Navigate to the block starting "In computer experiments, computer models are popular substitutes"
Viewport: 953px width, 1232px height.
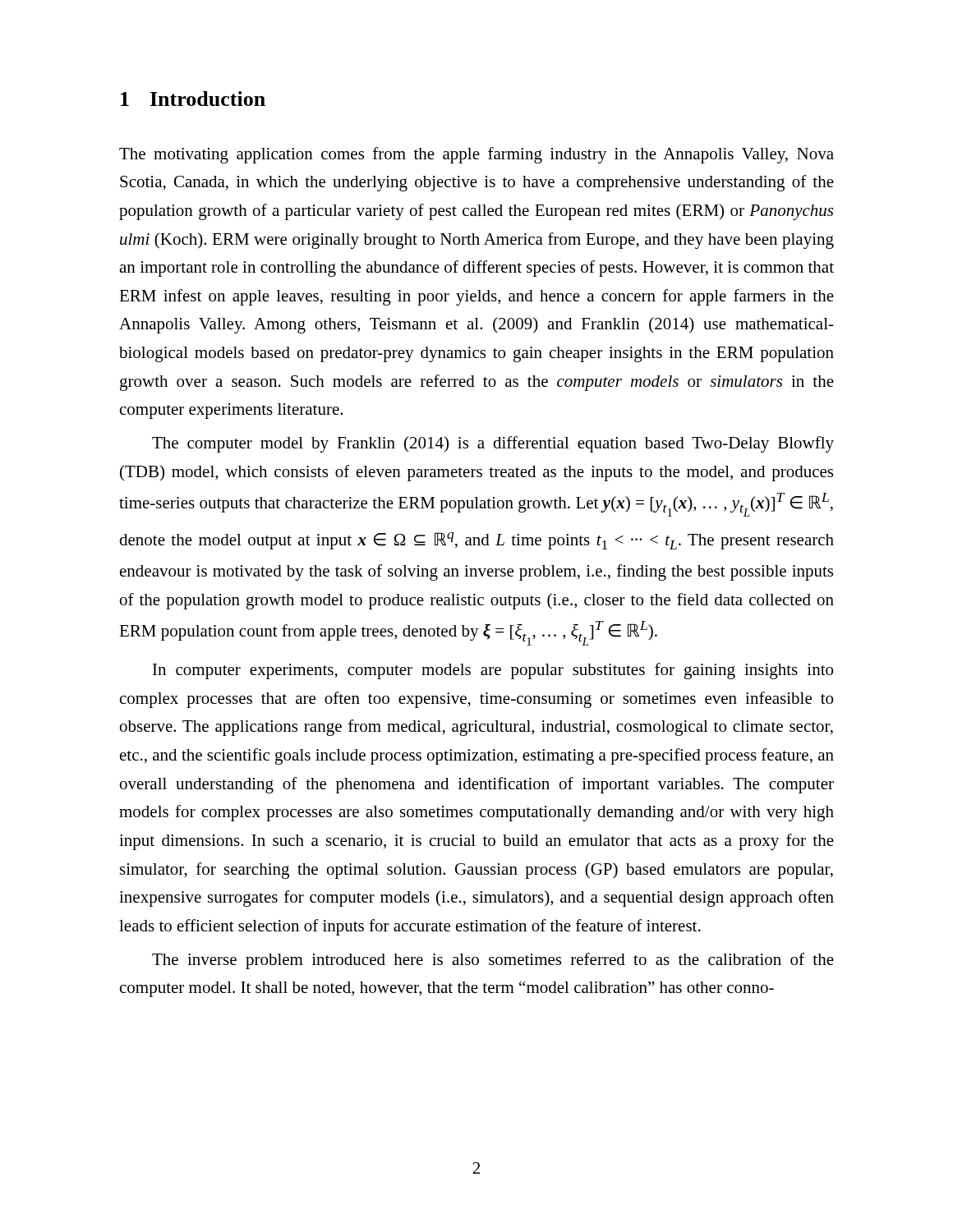click(x=476, y=798)
